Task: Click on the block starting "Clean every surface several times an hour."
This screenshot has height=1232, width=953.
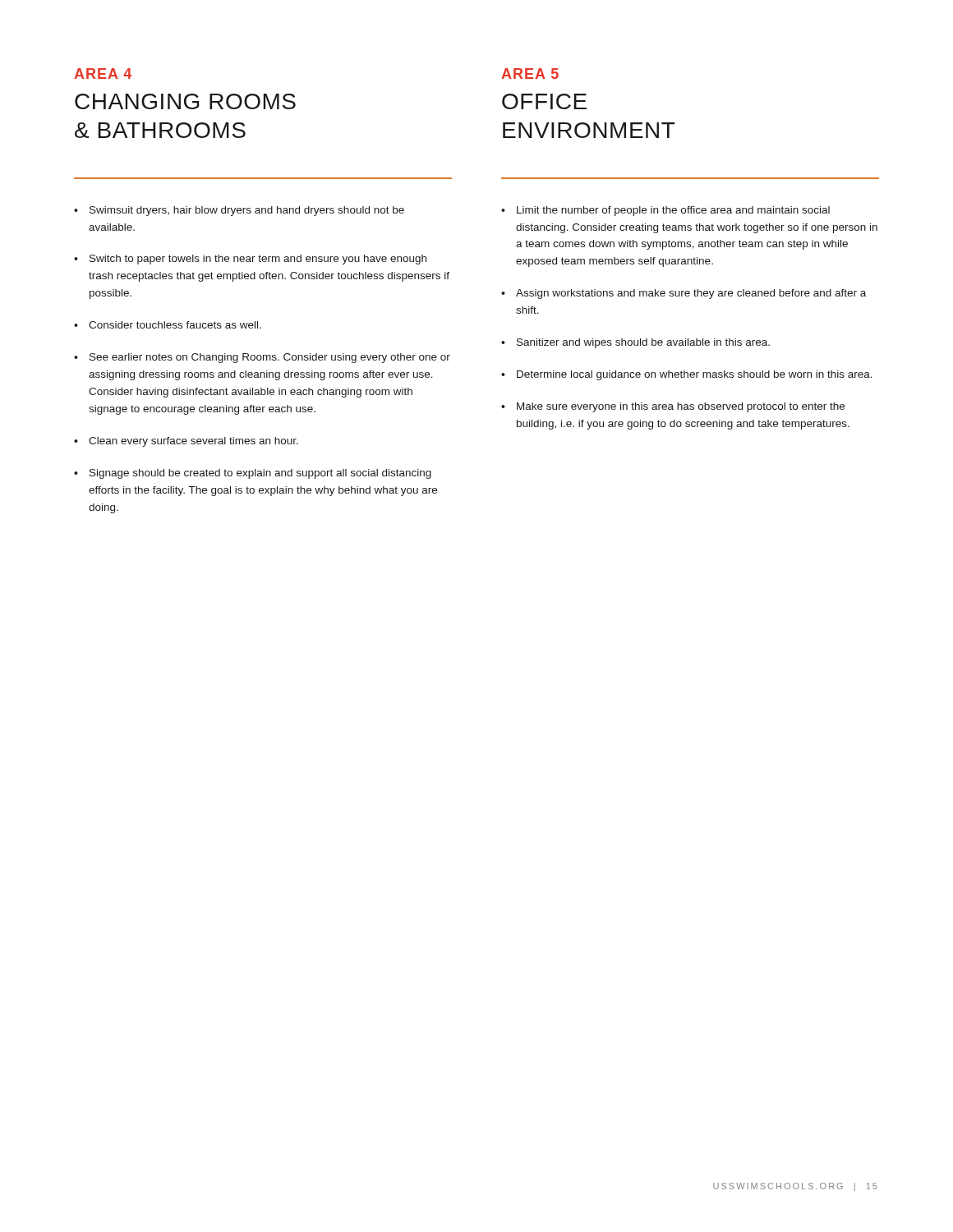Action: [194, 440]
